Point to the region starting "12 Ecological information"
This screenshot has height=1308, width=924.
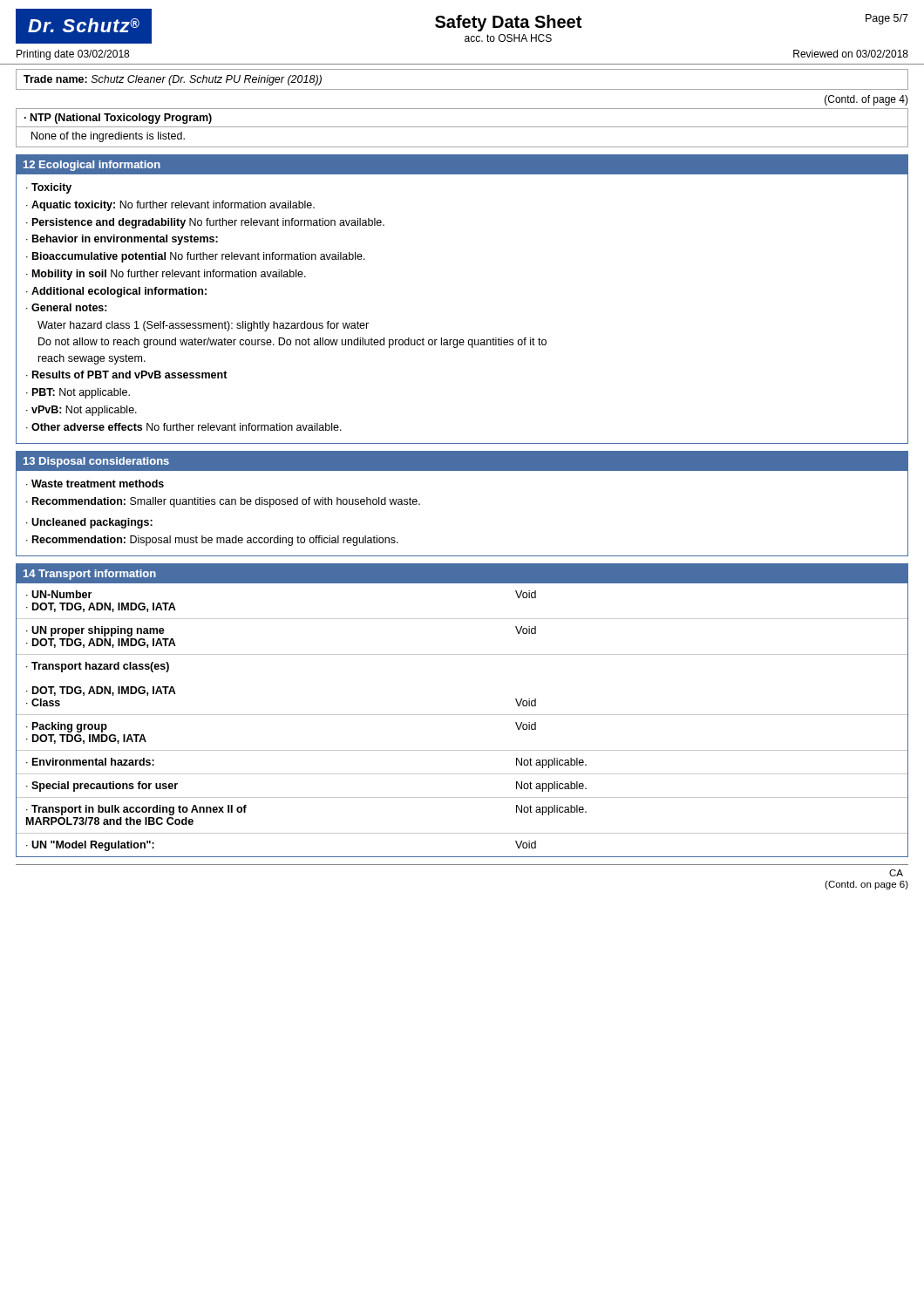click(x=92, y=164)
